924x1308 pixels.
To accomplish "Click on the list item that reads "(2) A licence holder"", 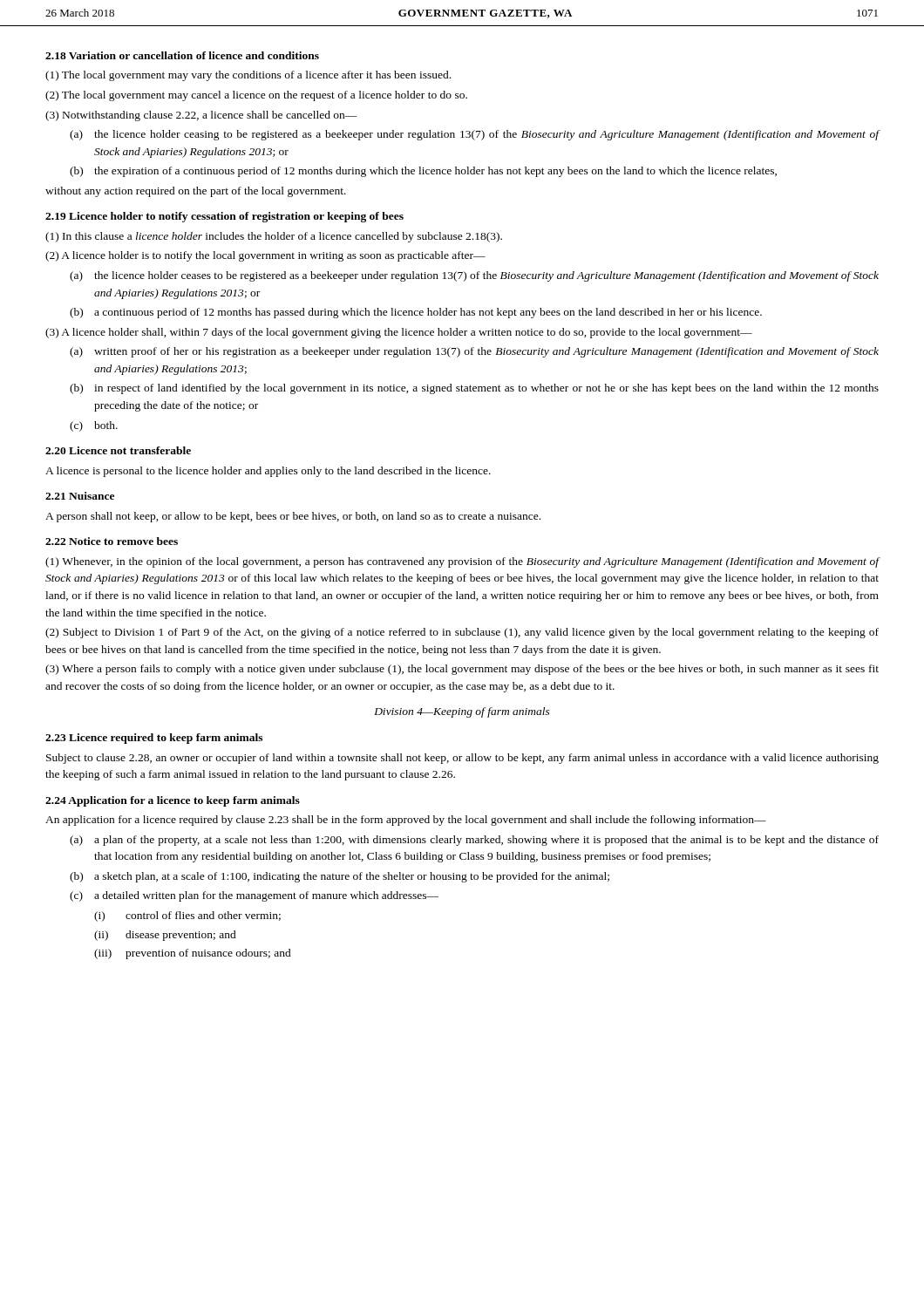I will click(x=265, y=255).
